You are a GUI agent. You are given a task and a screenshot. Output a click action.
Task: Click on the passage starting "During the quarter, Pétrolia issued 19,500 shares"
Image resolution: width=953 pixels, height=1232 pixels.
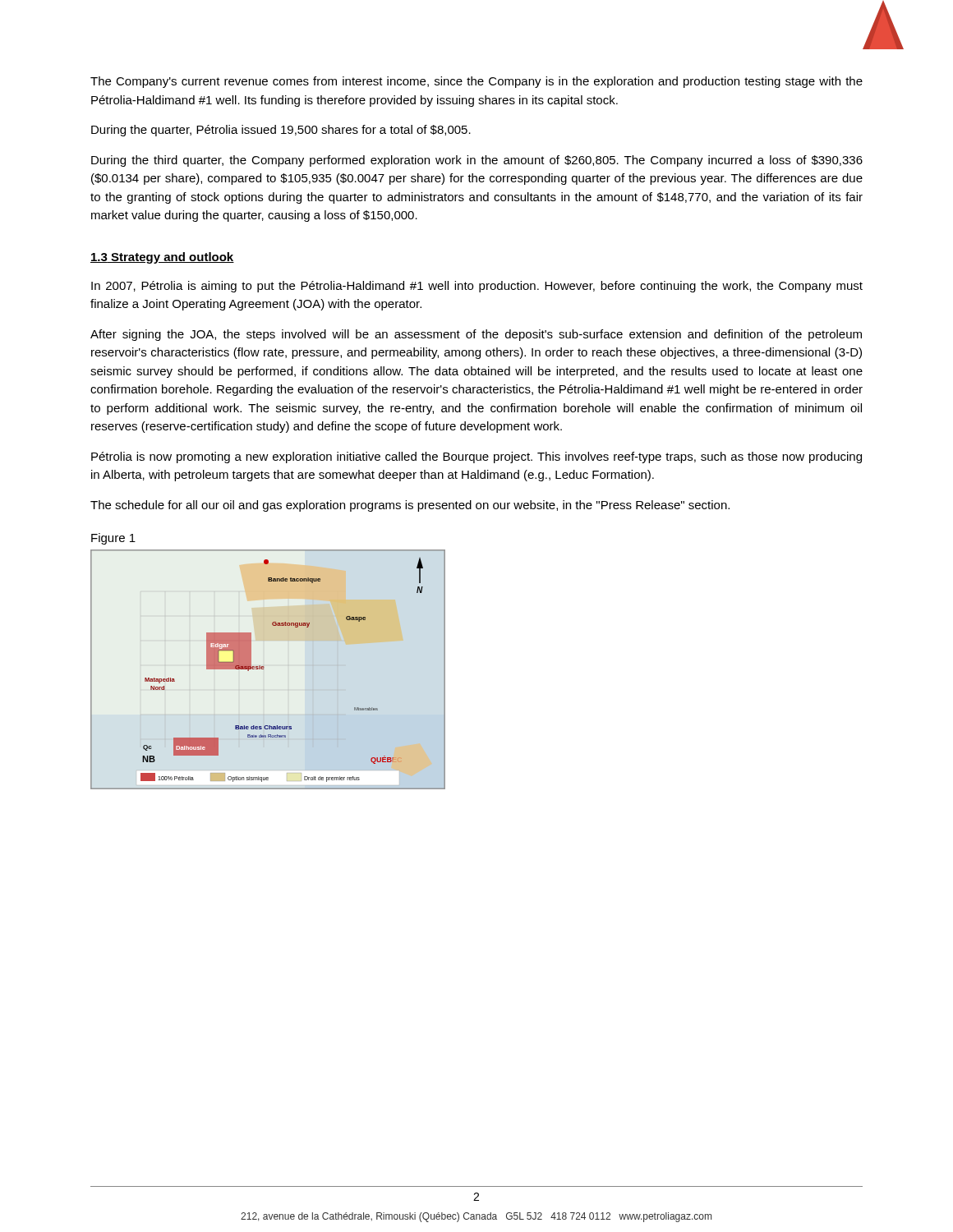pos(281,129)
